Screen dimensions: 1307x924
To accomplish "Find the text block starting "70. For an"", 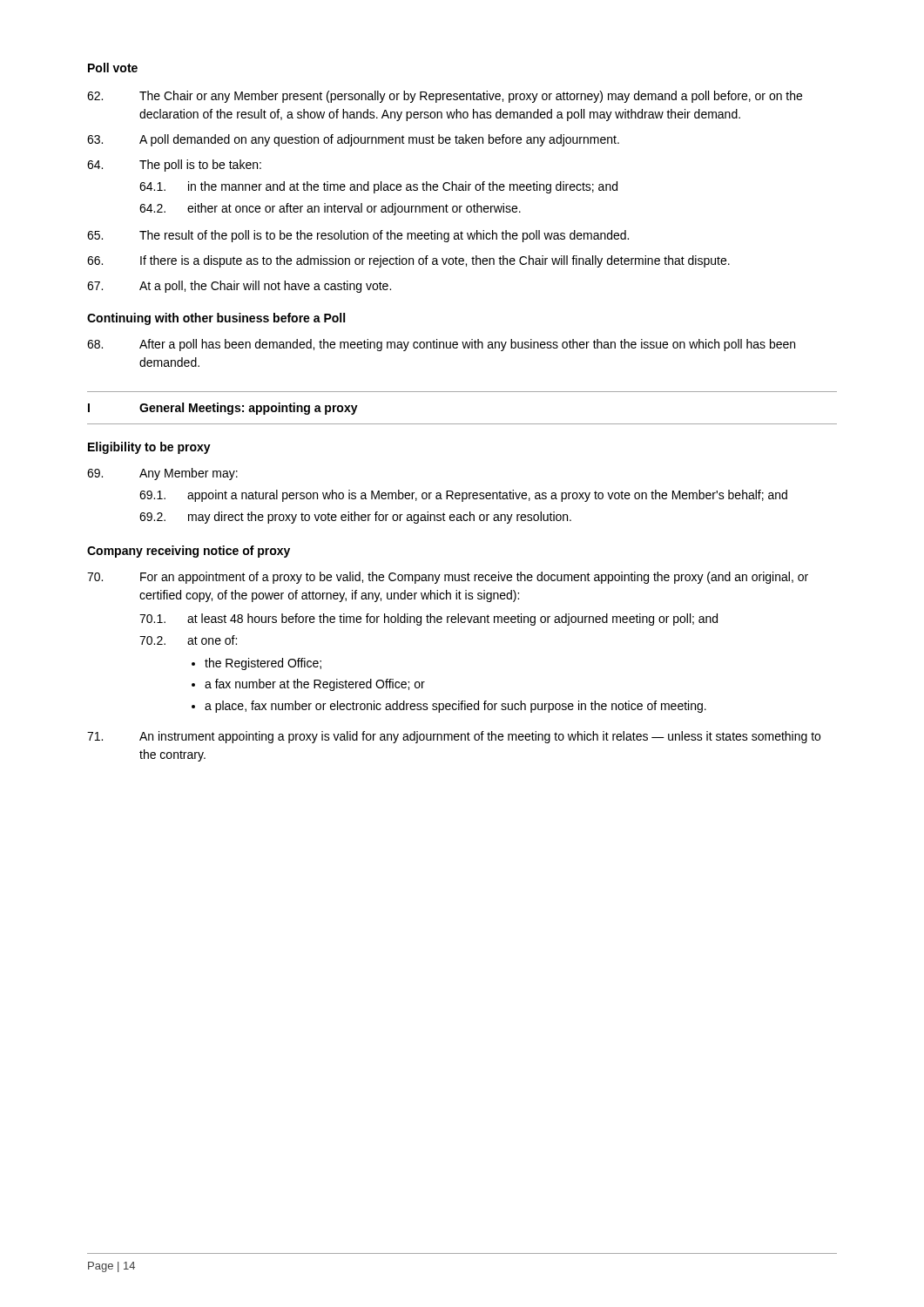I will click(x=448, y=578).
